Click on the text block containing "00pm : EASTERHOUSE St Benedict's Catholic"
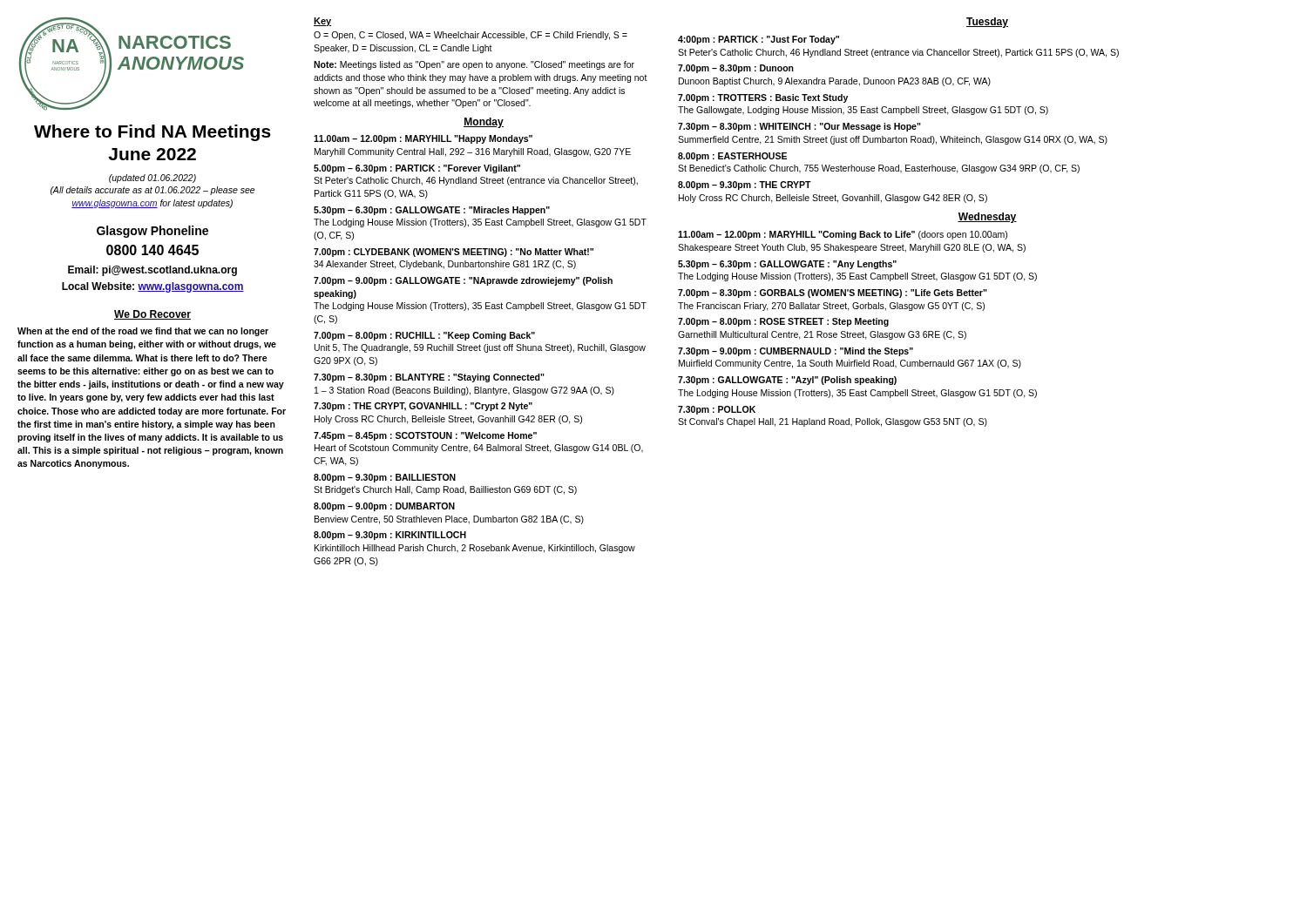Image resolution: width=1307 pixels, height=924 pixels. [x=879, y=162]
